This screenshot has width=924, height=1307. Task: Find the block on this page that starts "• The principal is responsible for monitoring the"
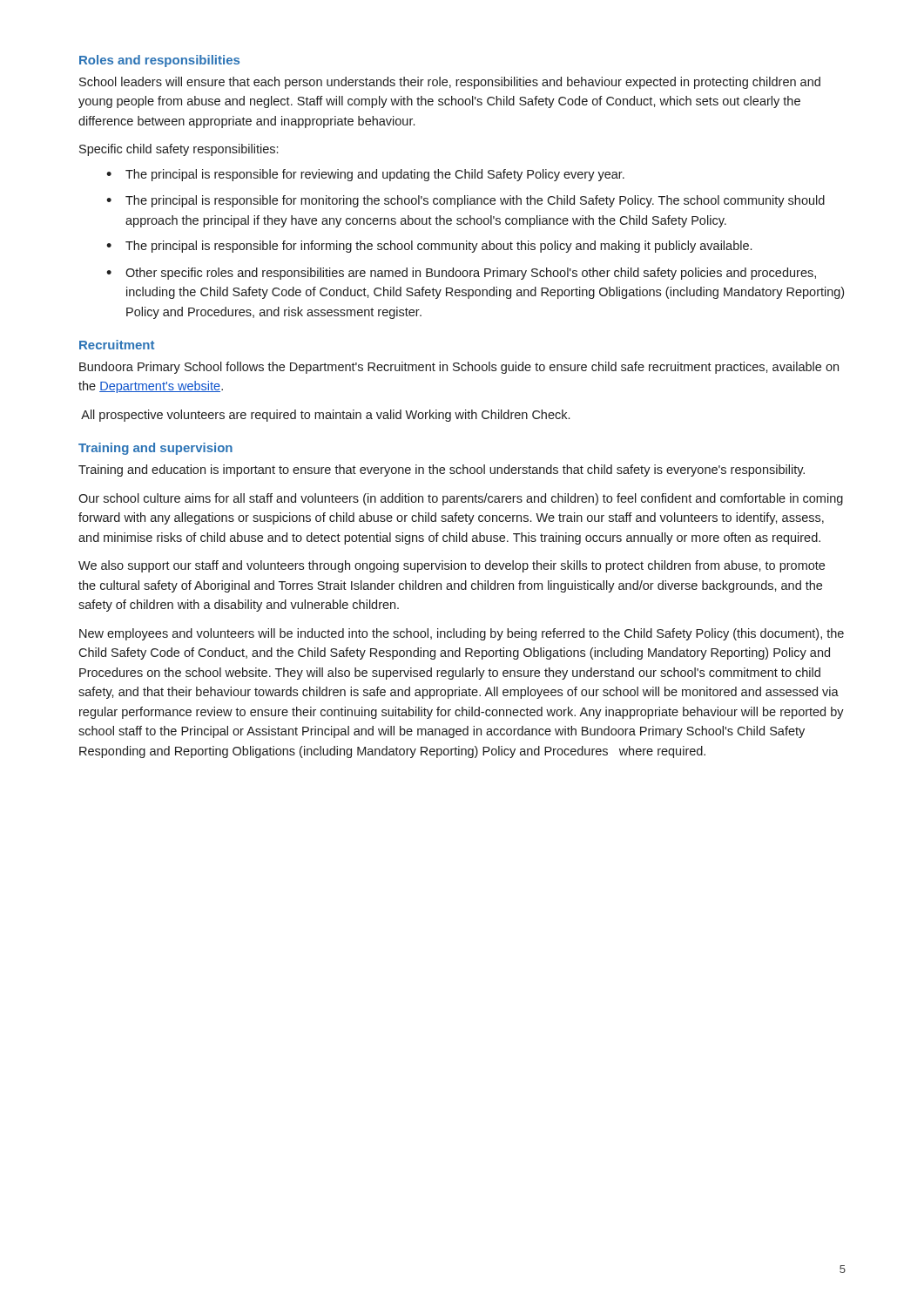[x=476, y=211]
